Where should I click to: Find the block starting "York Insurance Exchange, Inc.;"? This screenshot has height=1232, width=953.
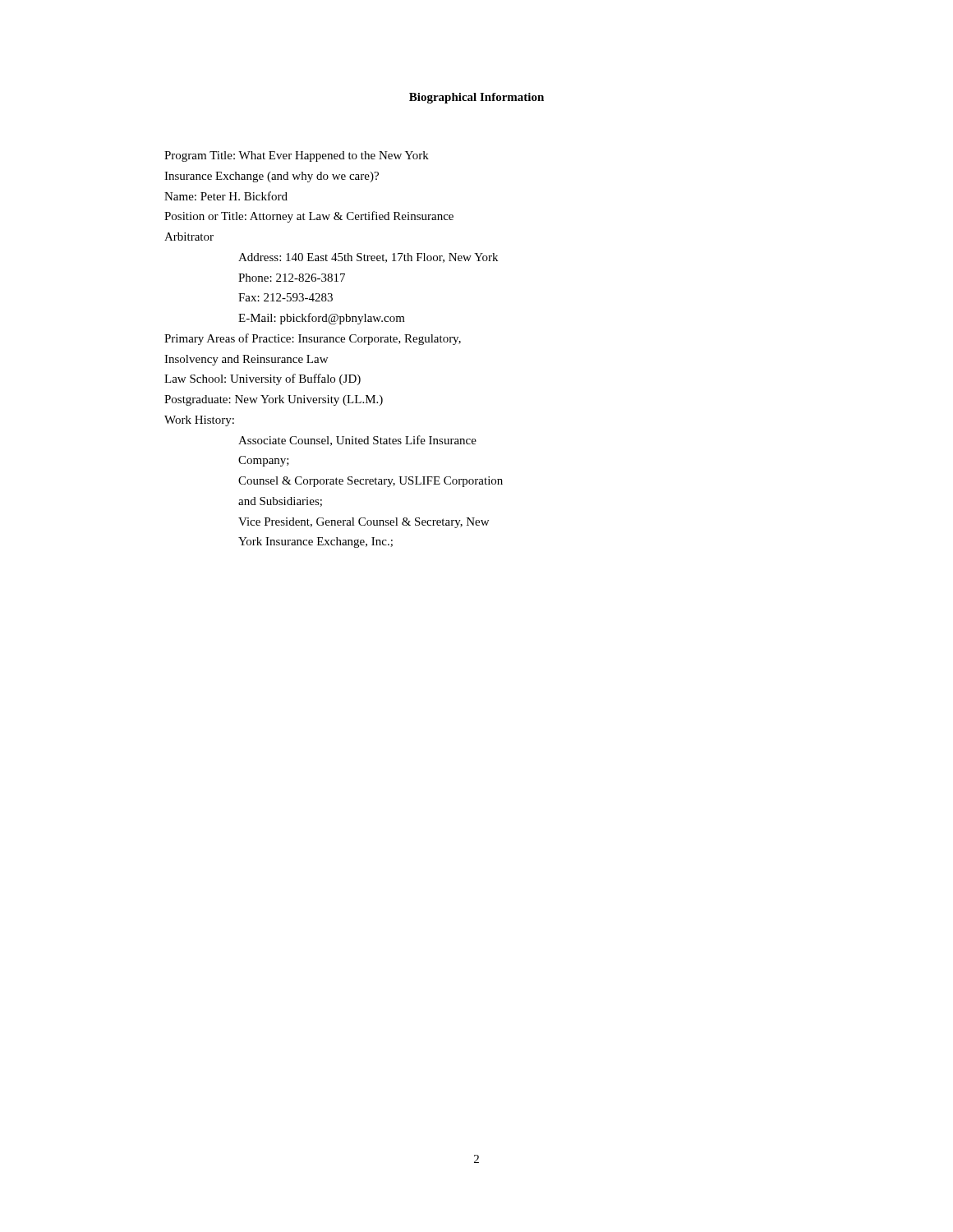point(316,541)
